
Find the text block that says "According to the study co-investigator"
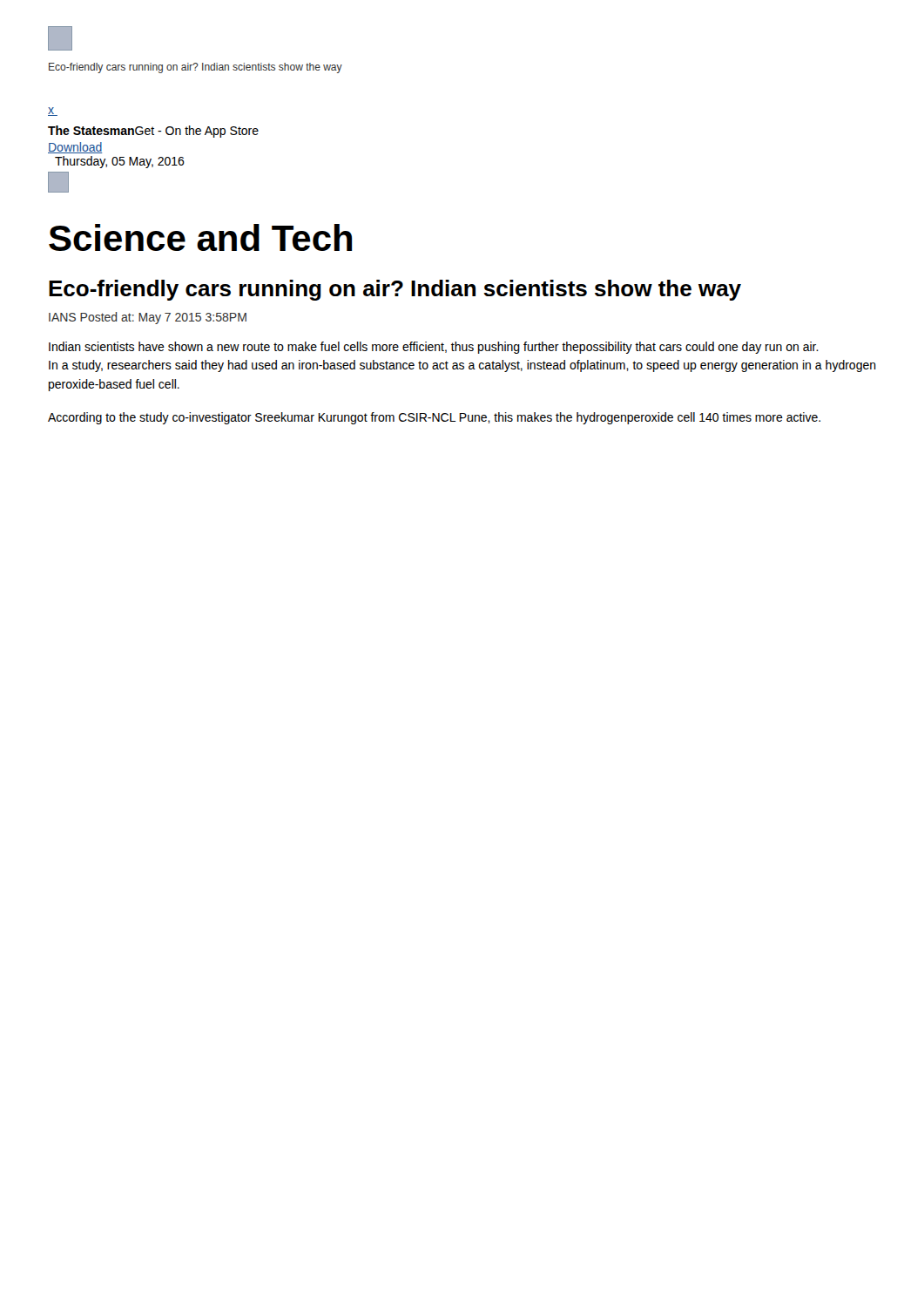click(435, 417)
